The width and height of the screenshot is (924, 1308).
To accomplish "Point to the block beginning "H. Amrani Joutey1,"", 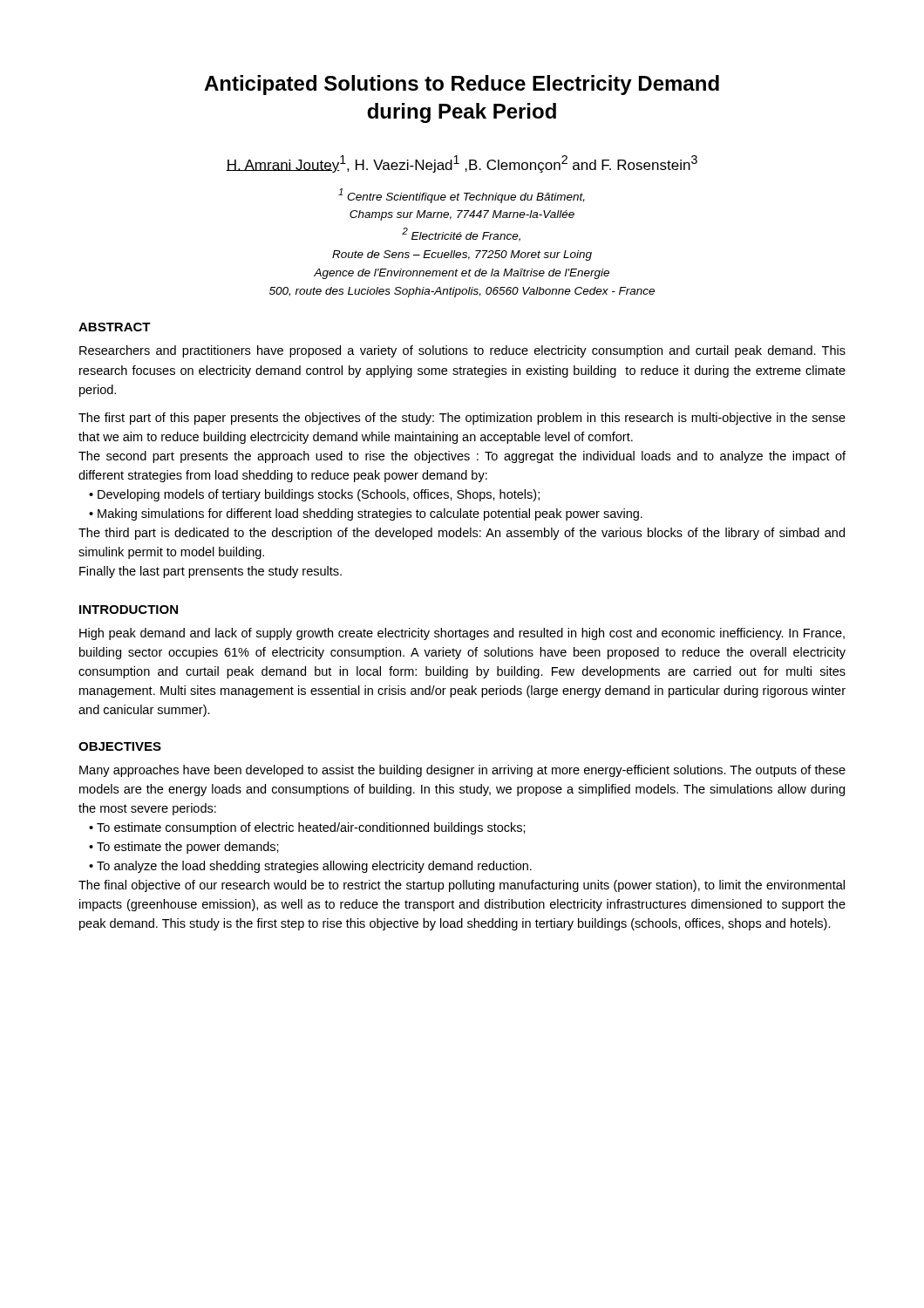I will pyautogui.click(x=462, y=163).
